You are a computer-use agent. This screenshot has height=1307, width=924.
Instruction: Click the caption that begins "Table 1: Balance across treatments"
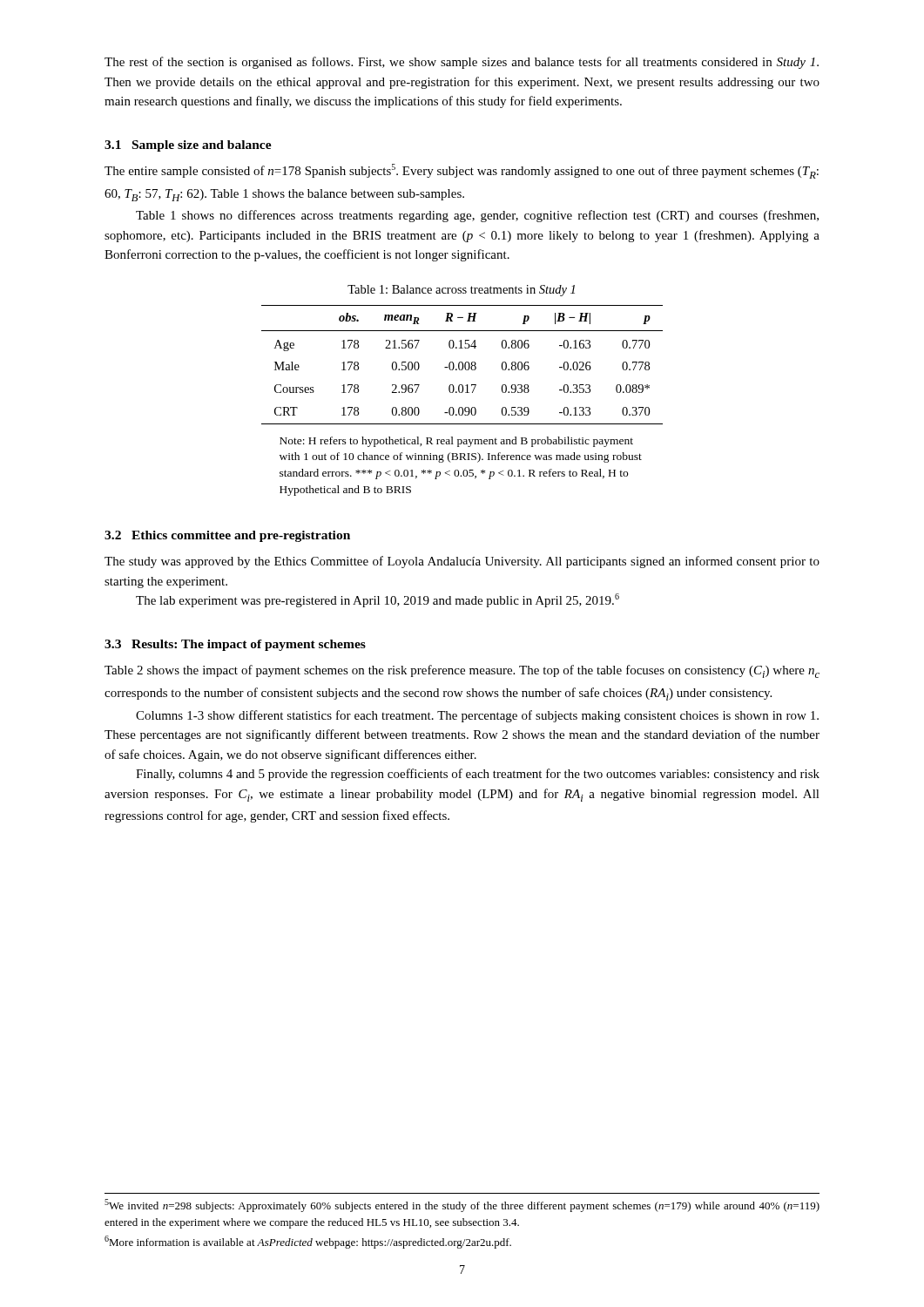coord(462,289)
